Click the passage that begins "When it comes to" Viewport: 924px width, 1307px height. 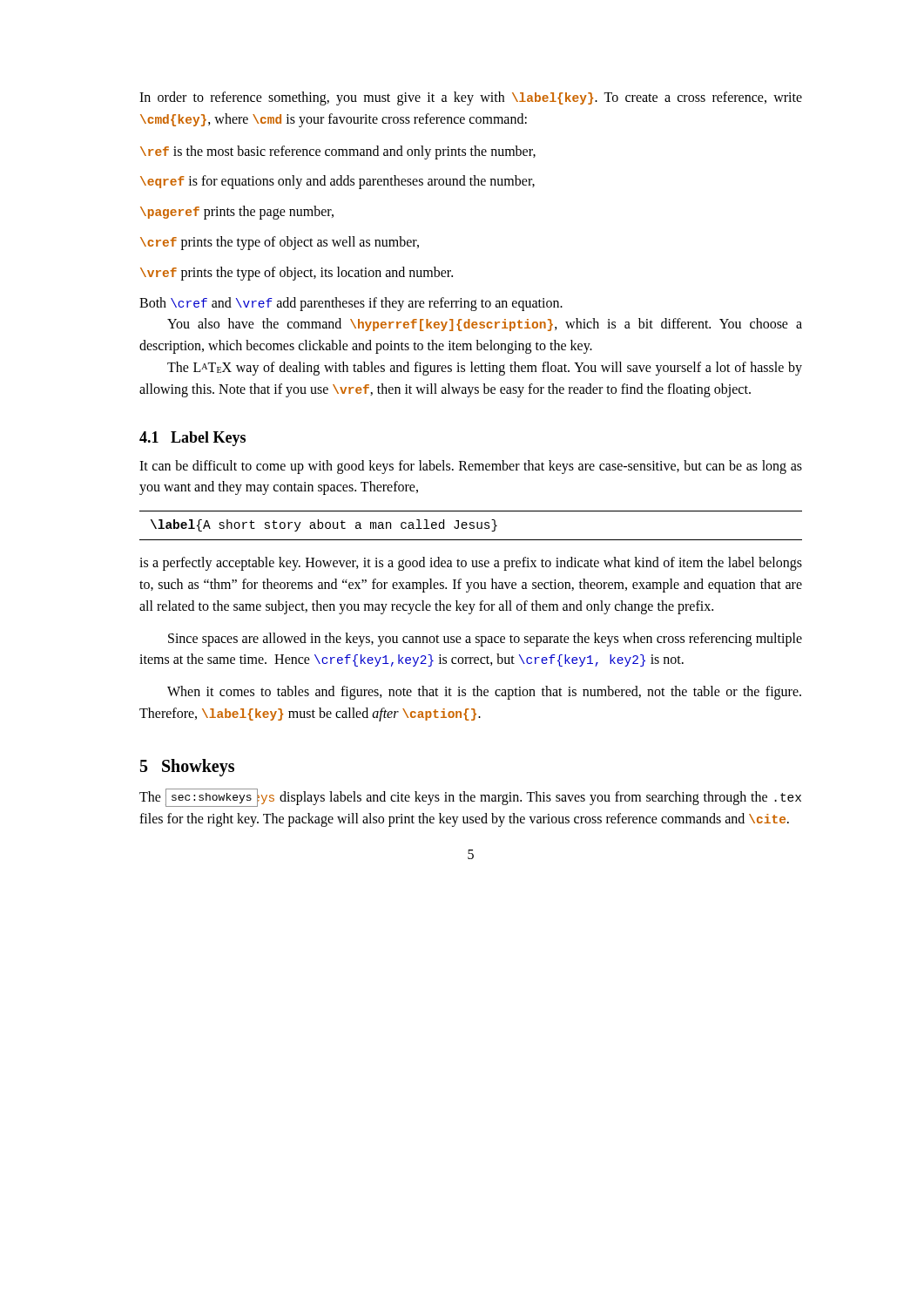click(x=471, y=703)
